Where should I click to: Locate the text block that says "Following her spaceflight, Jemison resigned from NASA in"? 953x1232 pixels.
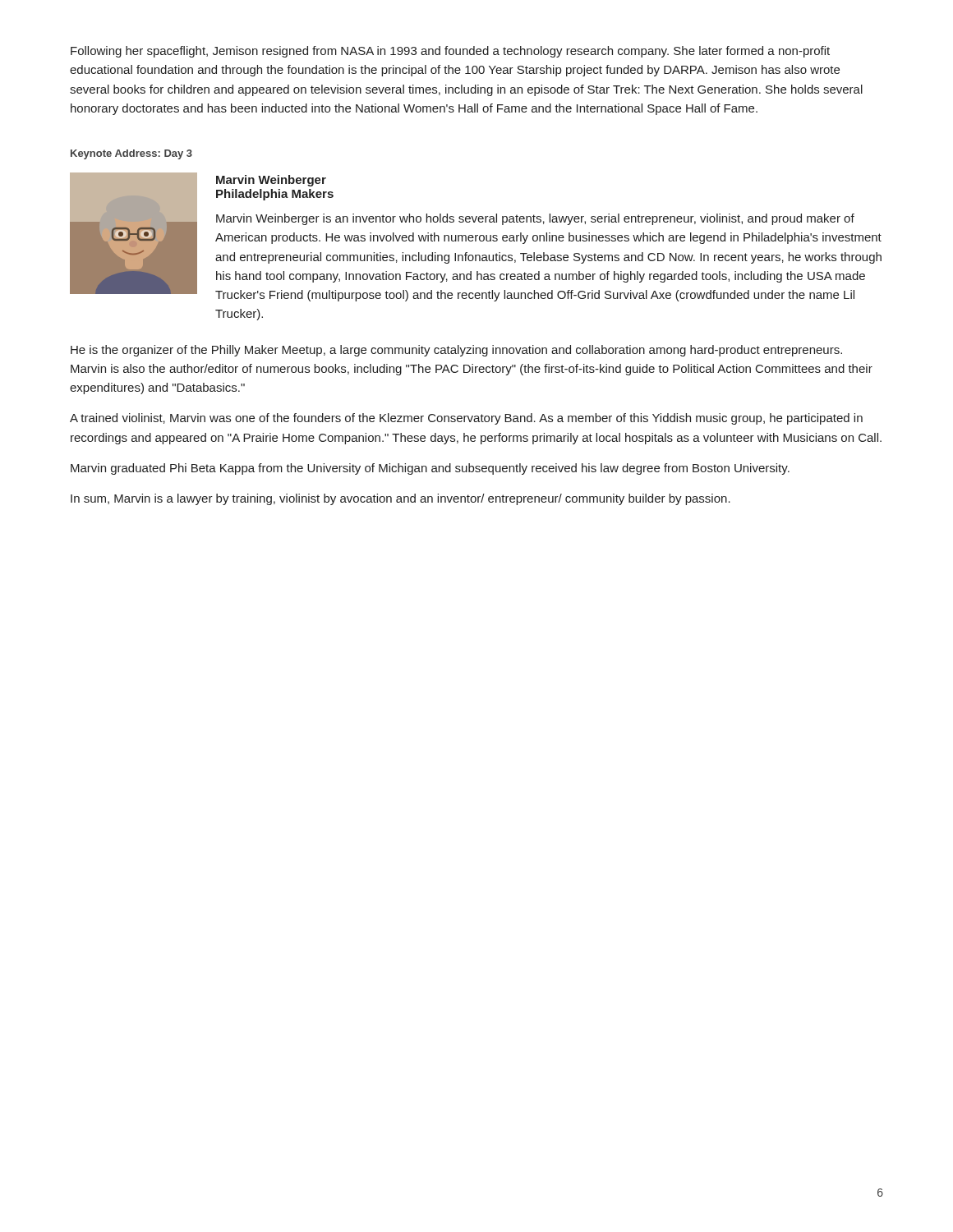(466, 79)
